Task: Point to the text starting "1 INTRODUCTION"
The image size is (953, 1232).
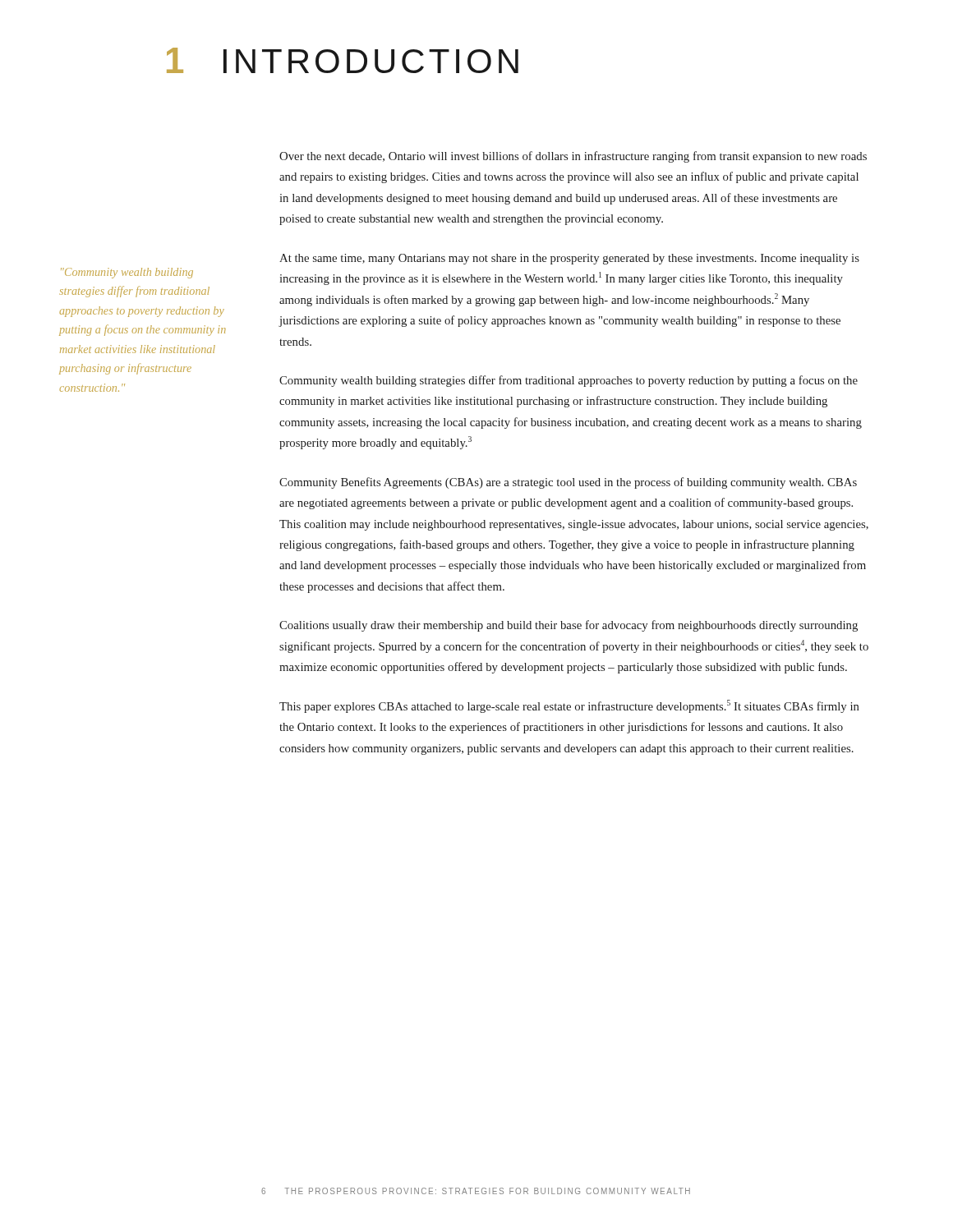Action: pyautogui.click(x=344, y=62)
